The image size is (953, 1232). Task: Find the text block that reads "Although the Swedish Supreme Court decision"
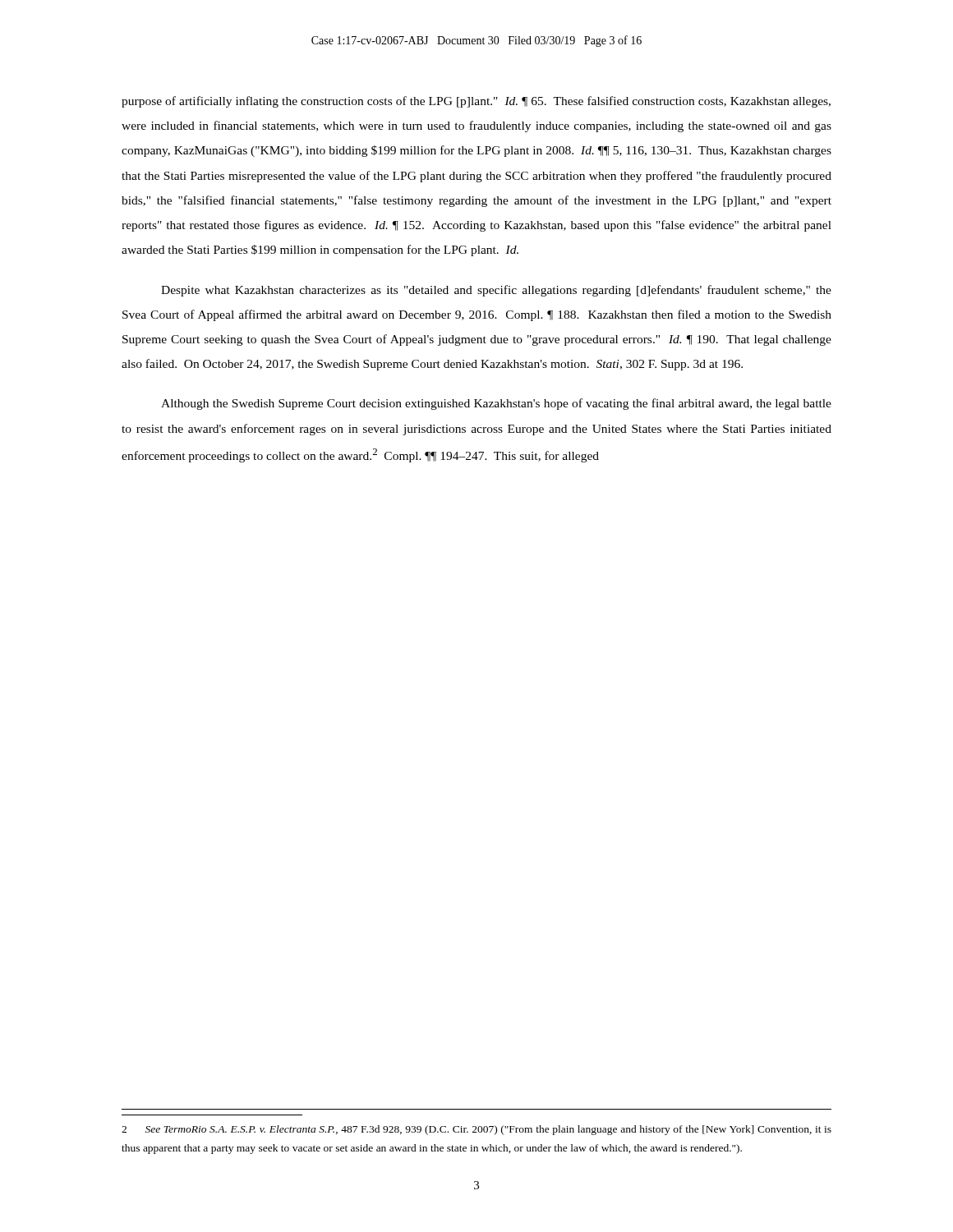(x=476, y=429)
